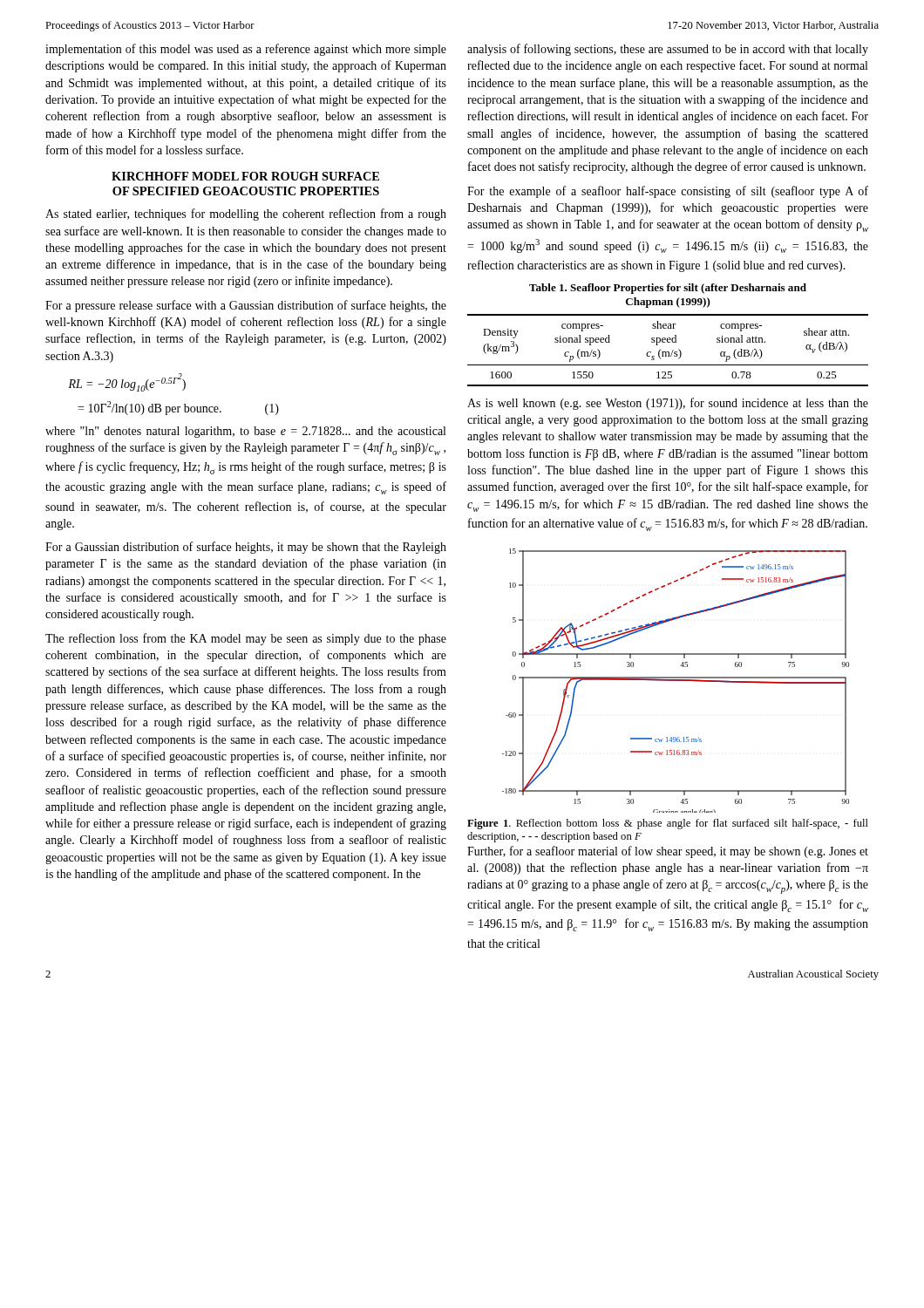Navigate to the region starting "For a Gaussian distribution of surface heights,"
This screenshot has height=1308, width=924.
click(x=246, y=581)
